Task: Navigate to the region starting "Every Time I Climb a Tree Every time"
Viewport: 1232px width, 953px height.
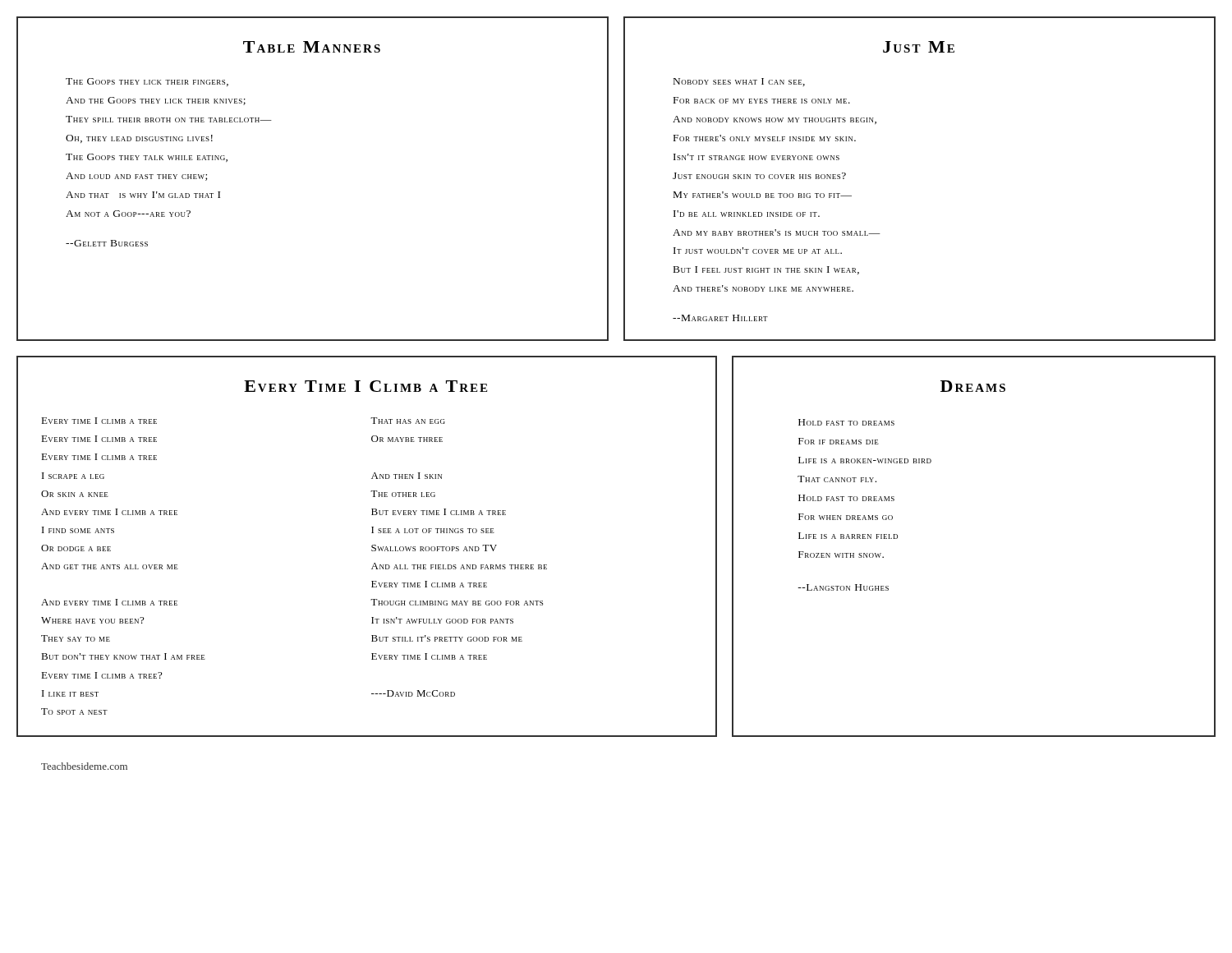Action: pos(367,548)
